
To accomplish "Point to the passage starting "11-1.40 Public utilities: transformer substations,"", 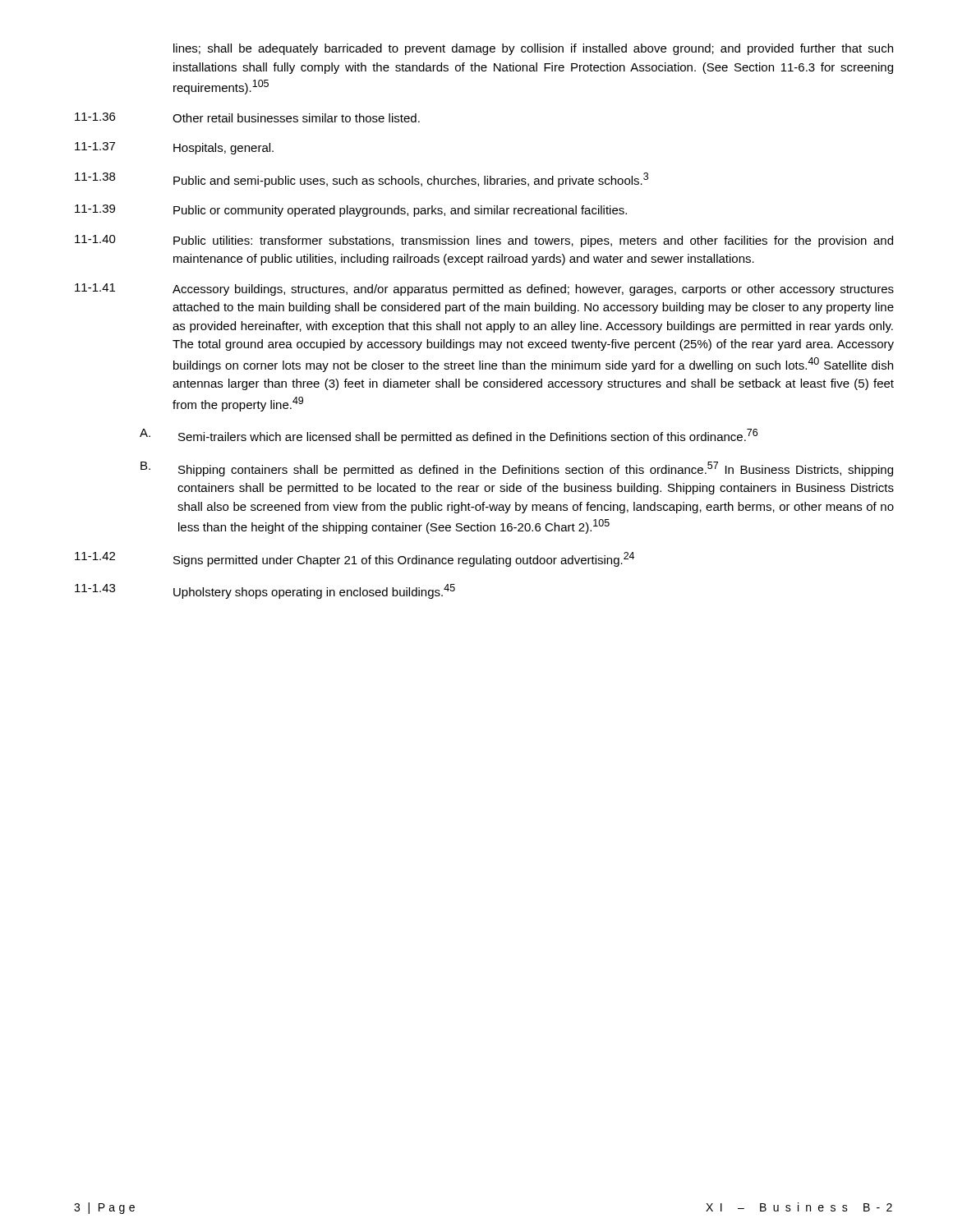I will click(484, 250).
